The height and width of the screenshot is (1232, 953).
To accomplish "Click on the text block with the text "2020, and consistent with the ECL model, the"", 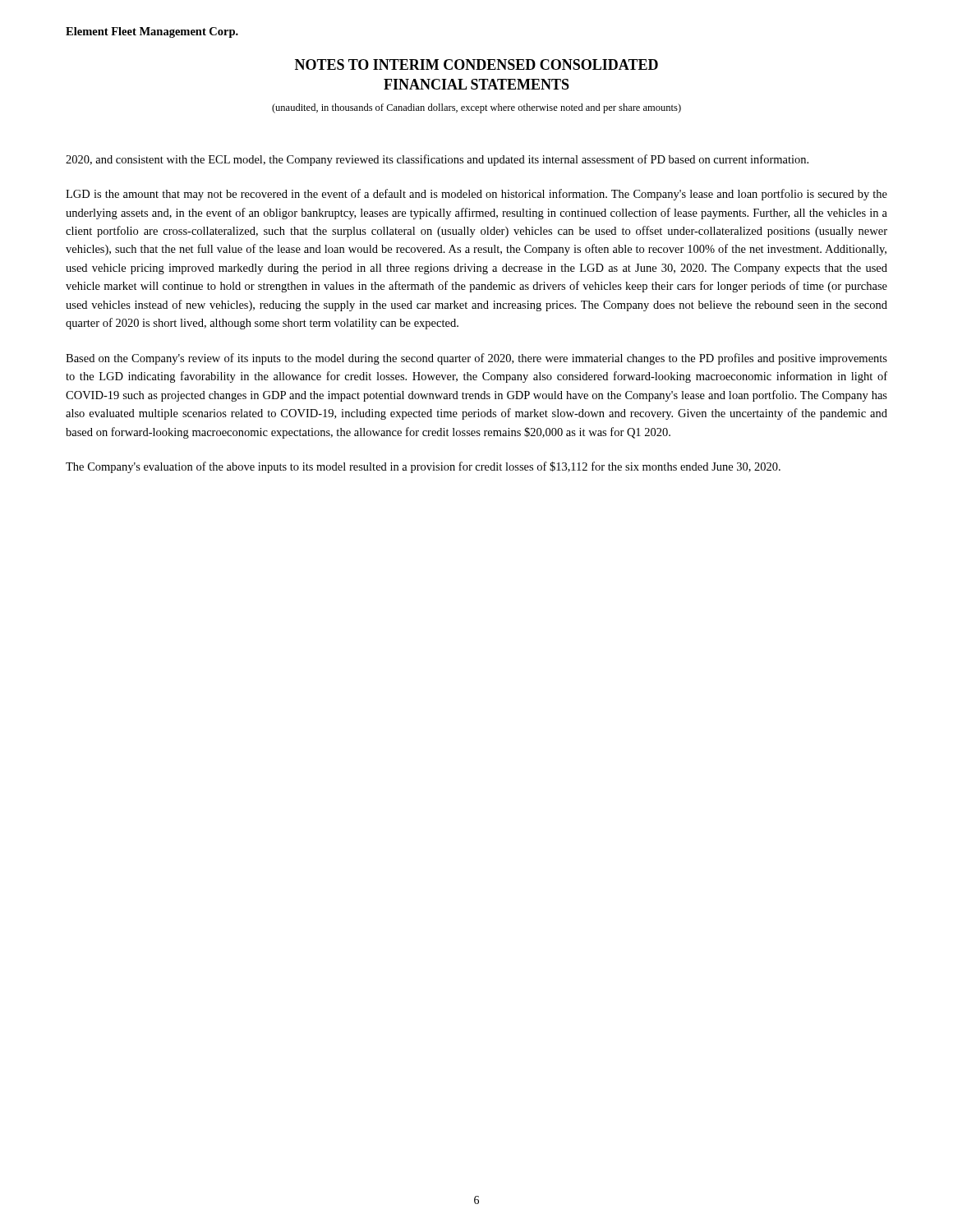I will pos(438,159).
